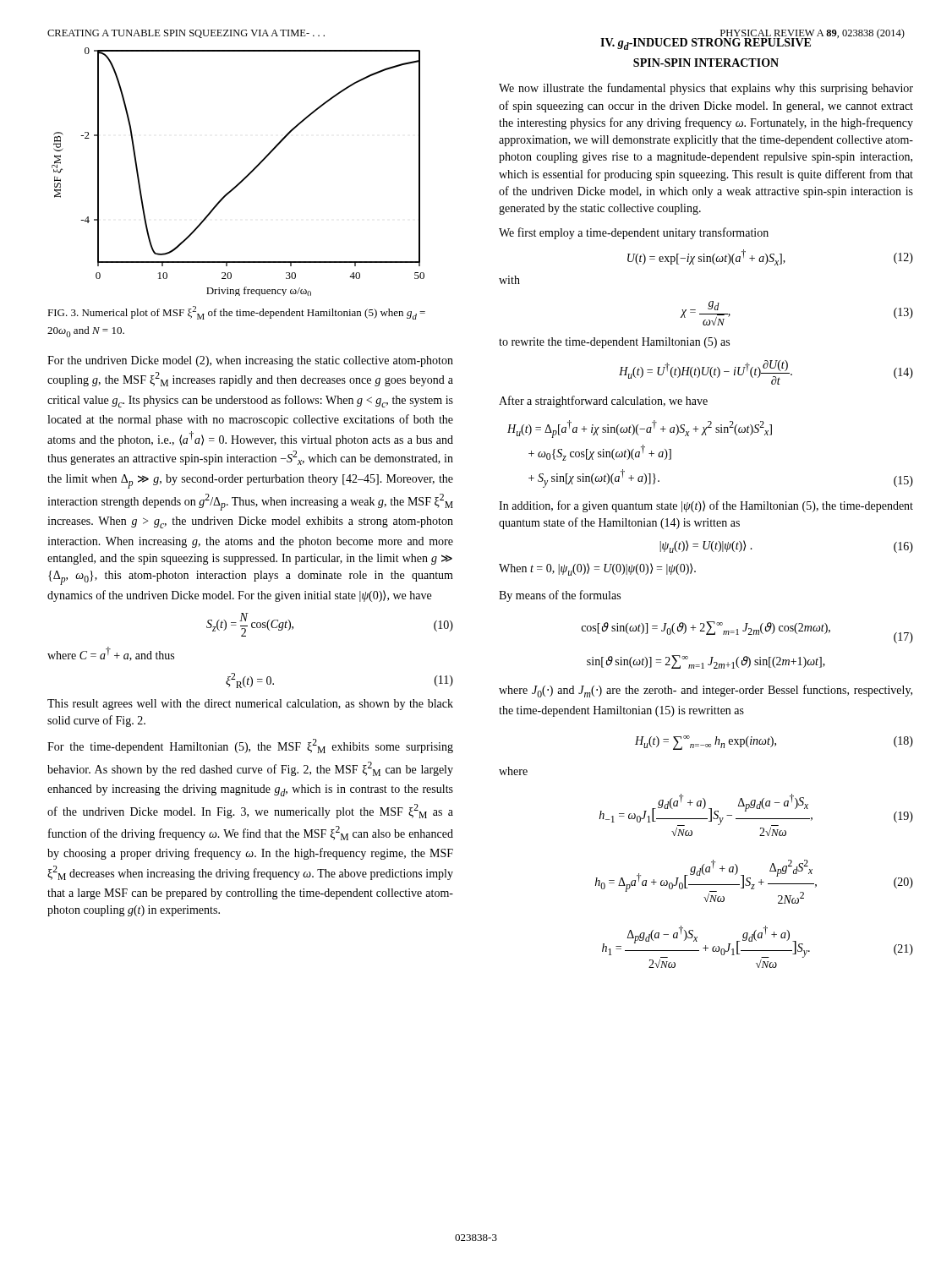Point to the block beginning "We now illustrate the fundamental physics that explains"

(x=706, y=161)
